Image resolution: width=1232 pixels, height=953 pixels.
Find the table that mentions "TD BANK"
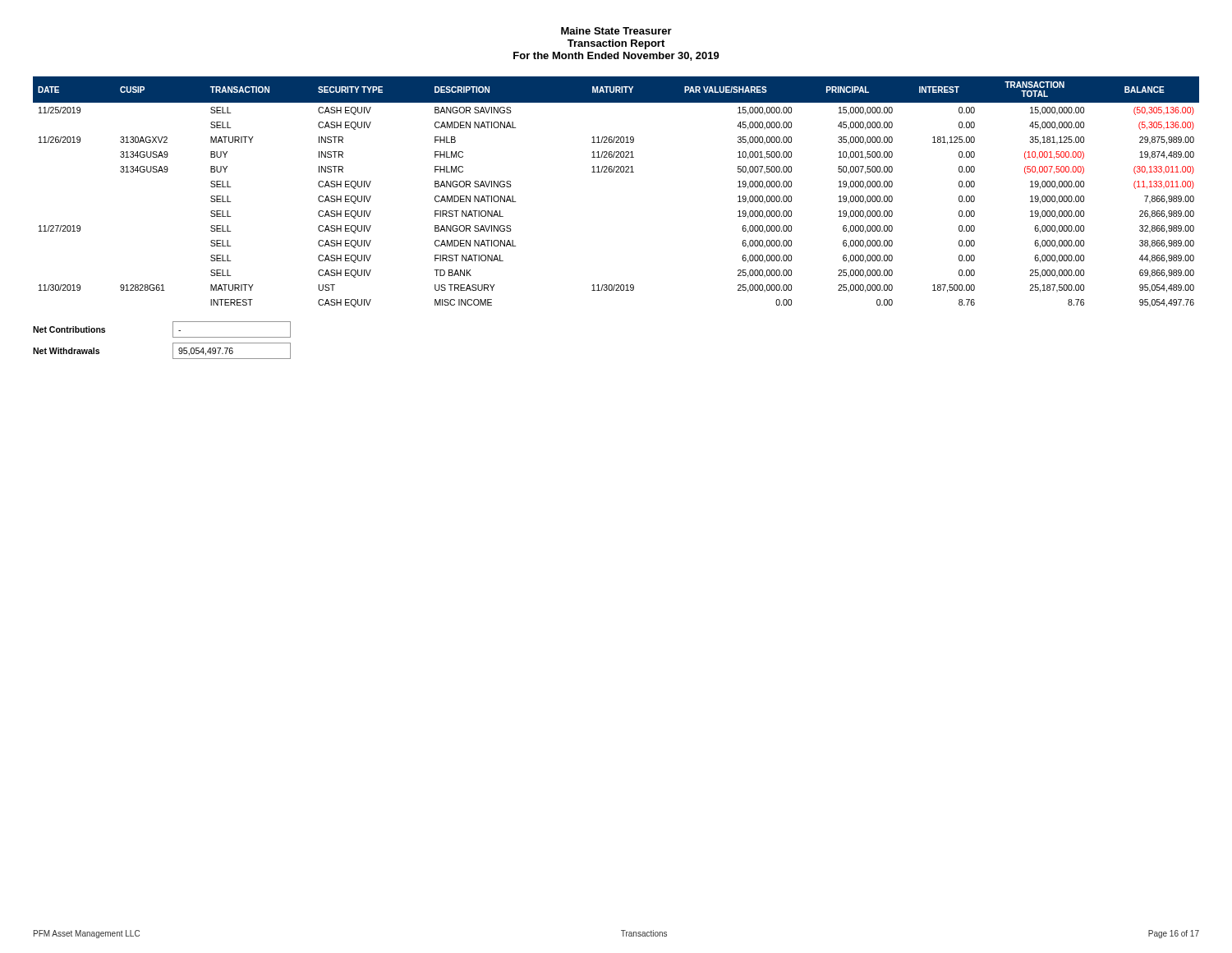616,193
